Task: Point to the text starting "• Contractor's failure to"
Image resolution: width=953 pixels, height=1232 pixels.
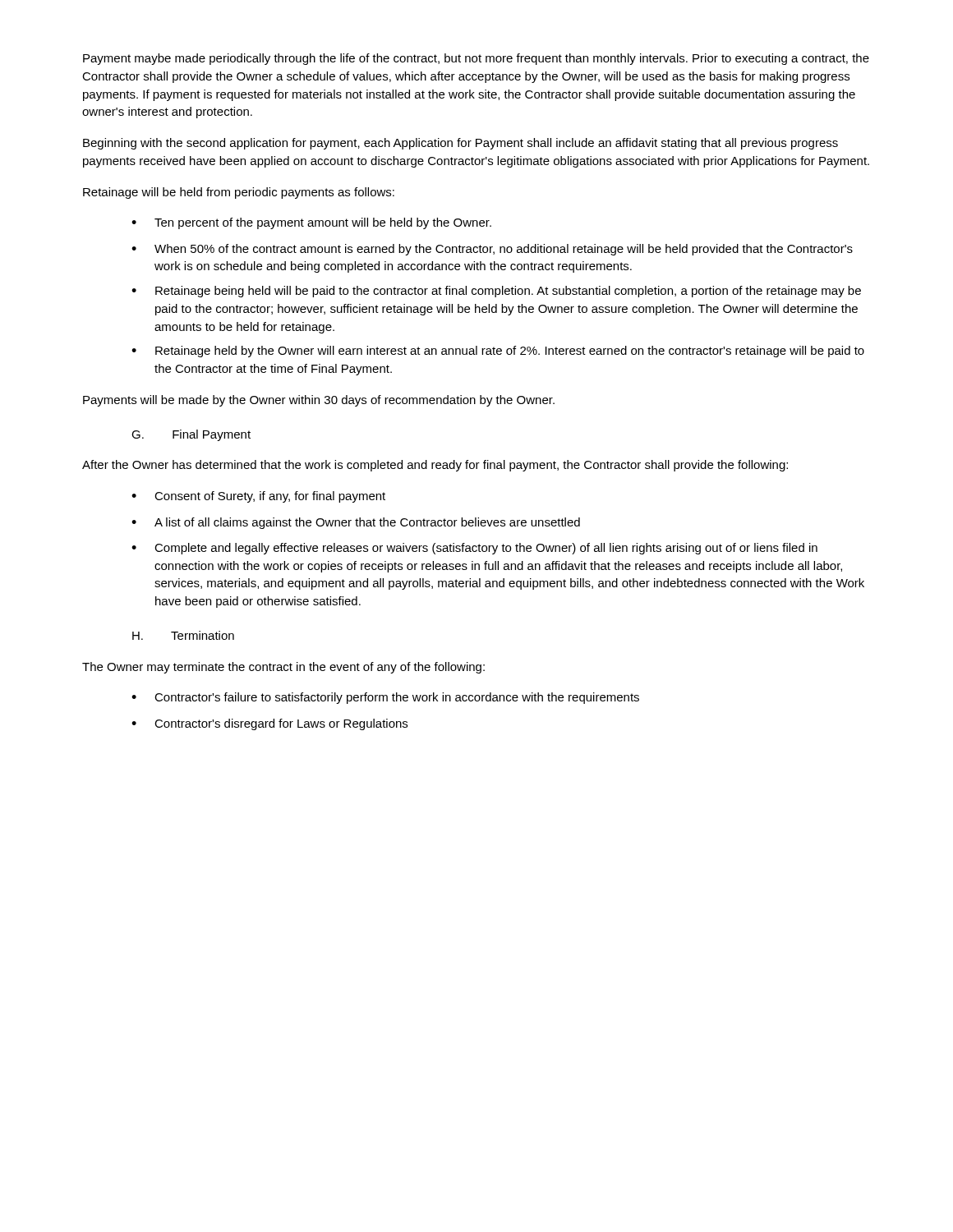Action: click(501, 698)
